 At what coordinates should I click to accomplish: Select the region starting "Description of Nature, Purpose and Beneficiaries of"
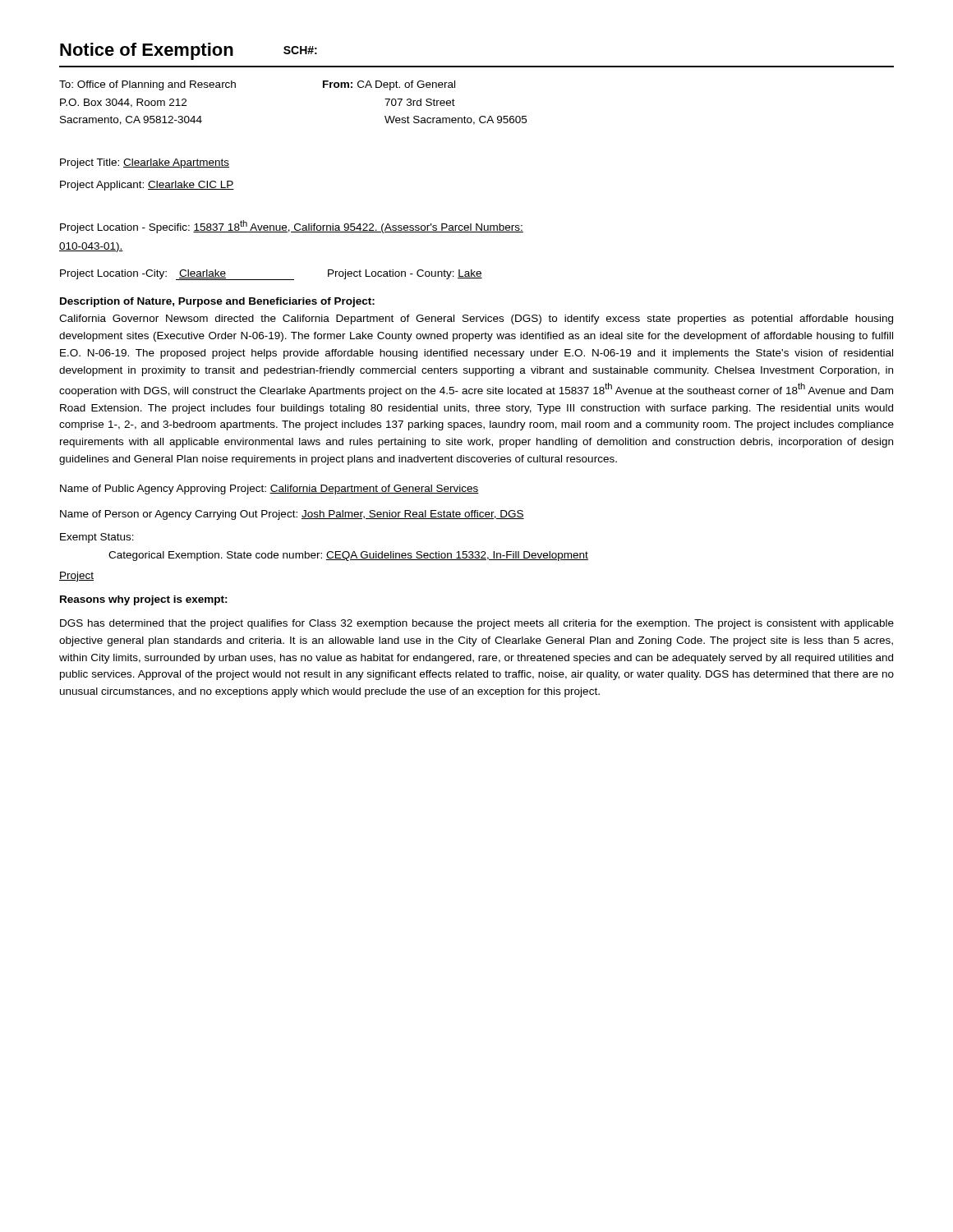tap(217, 301)
